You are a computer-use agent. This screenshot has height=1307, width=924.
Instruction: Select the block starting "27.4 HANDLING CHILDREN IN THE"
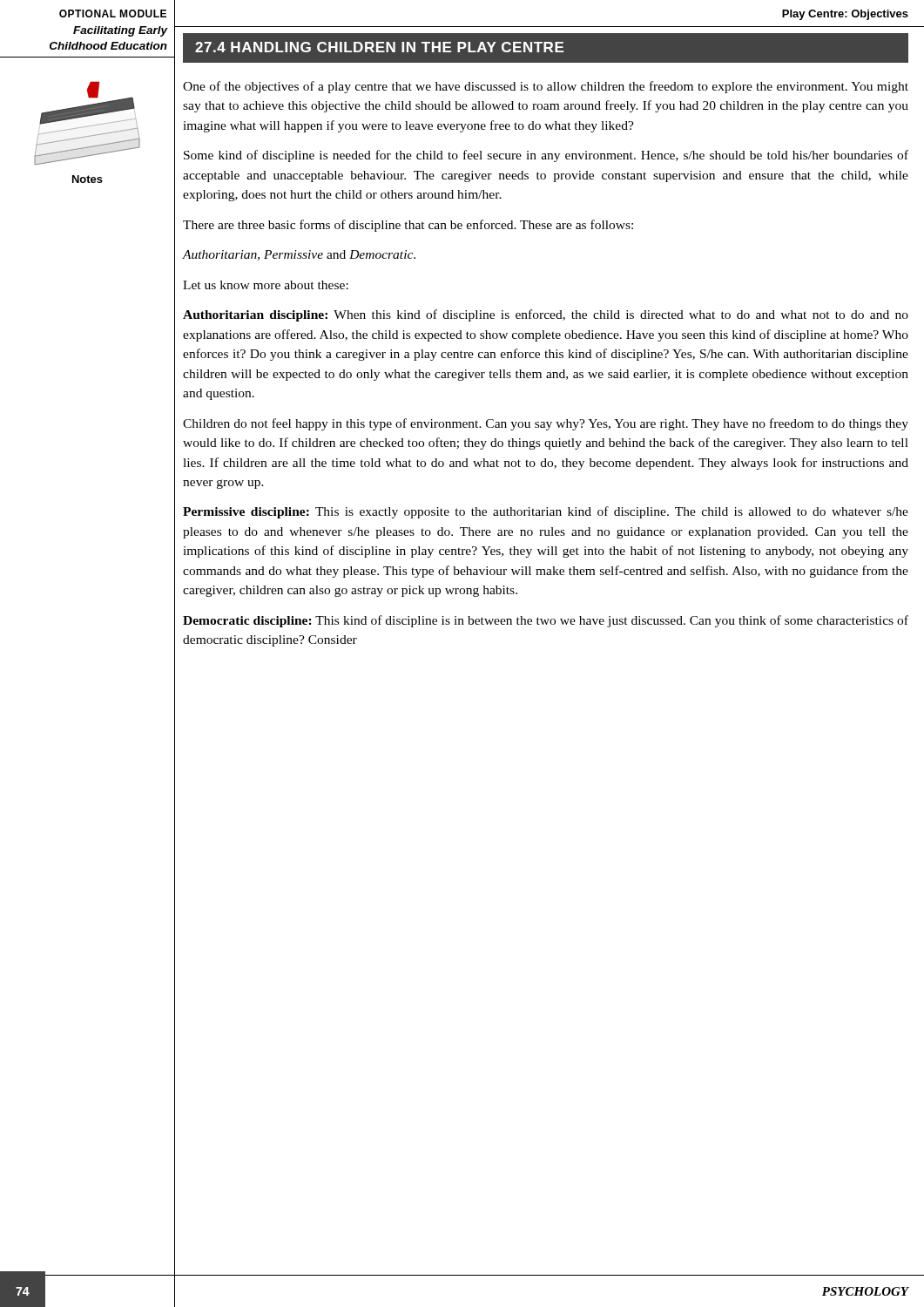380,48
